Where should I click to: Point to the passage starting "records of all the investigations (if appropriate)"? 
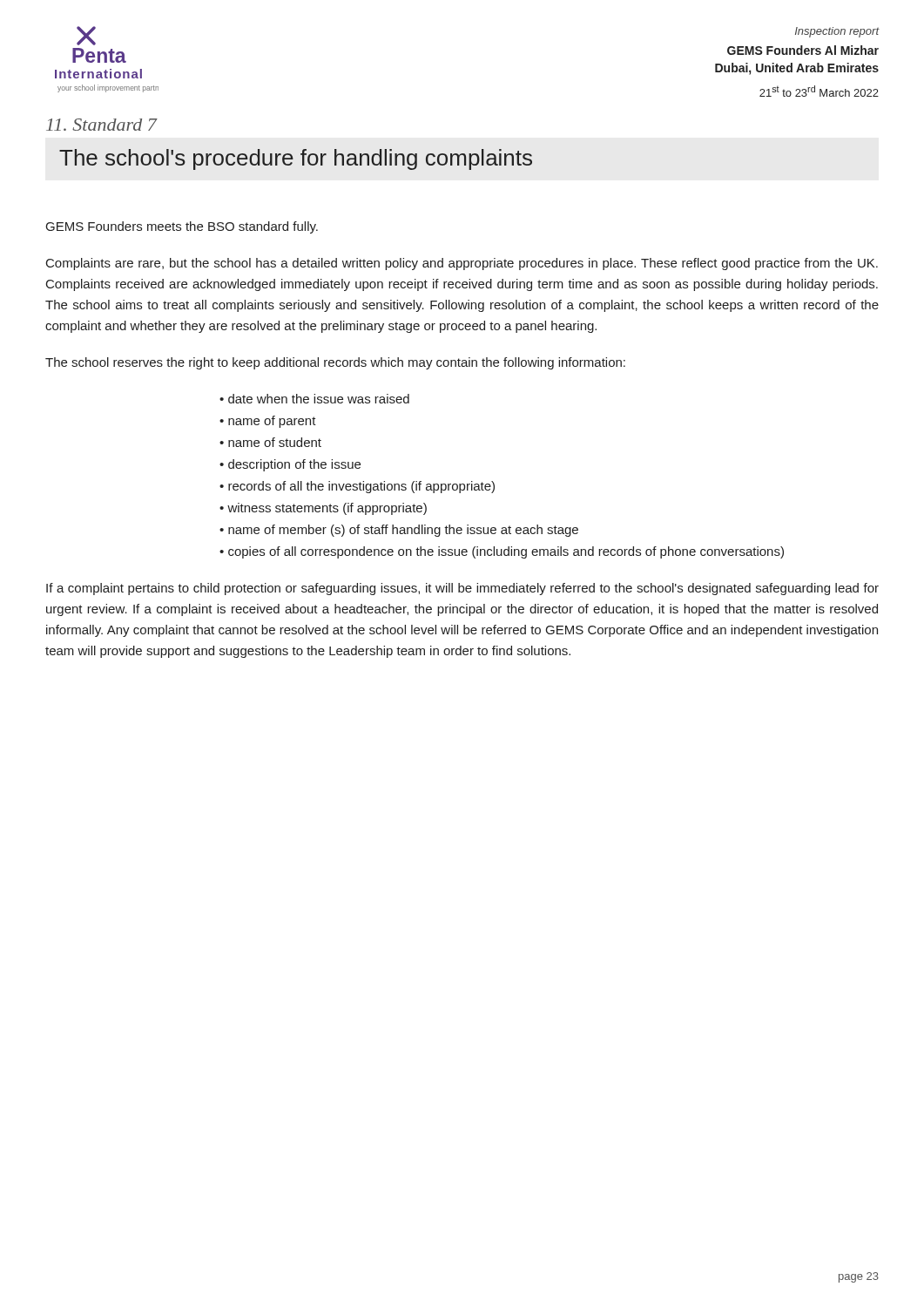[x=362, y=486]
